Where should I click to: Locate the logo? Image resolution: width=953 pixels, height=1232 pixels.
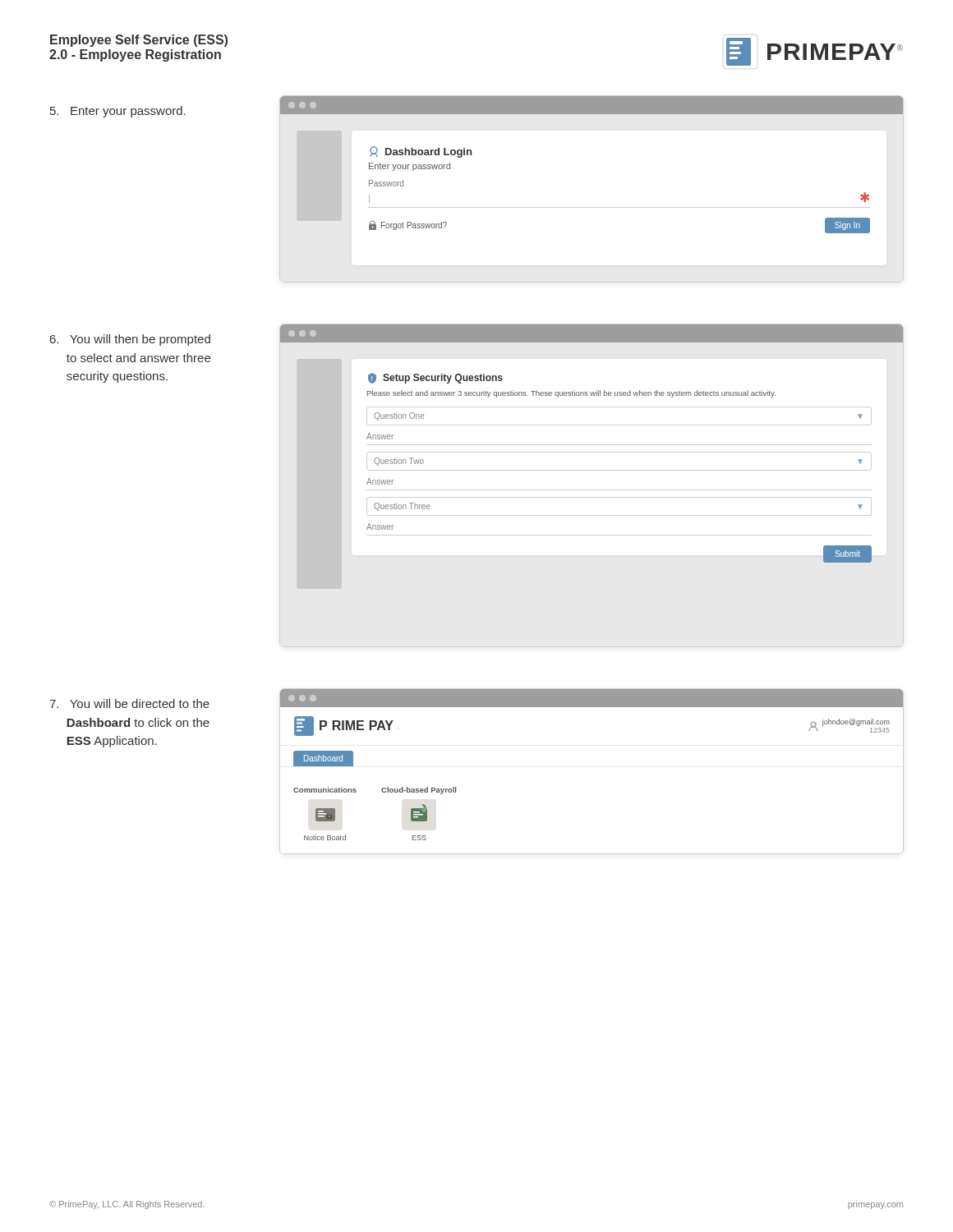pyautogui.click(x=812, y=52)
